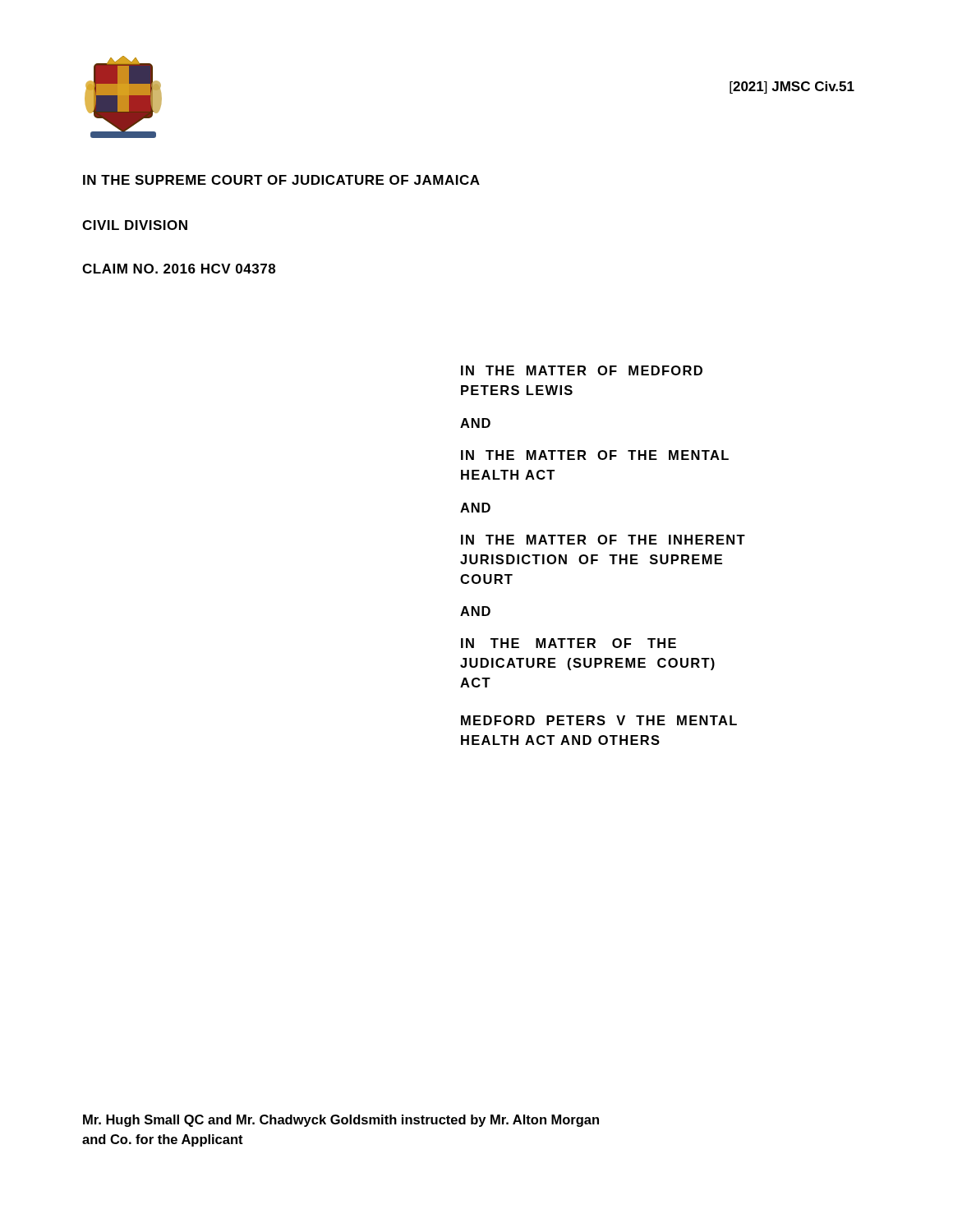
Task: Locate the text starting "IN THE MATTER OF MEDFORDPETERS LEWIS"
Action: (x=665, y=381)
